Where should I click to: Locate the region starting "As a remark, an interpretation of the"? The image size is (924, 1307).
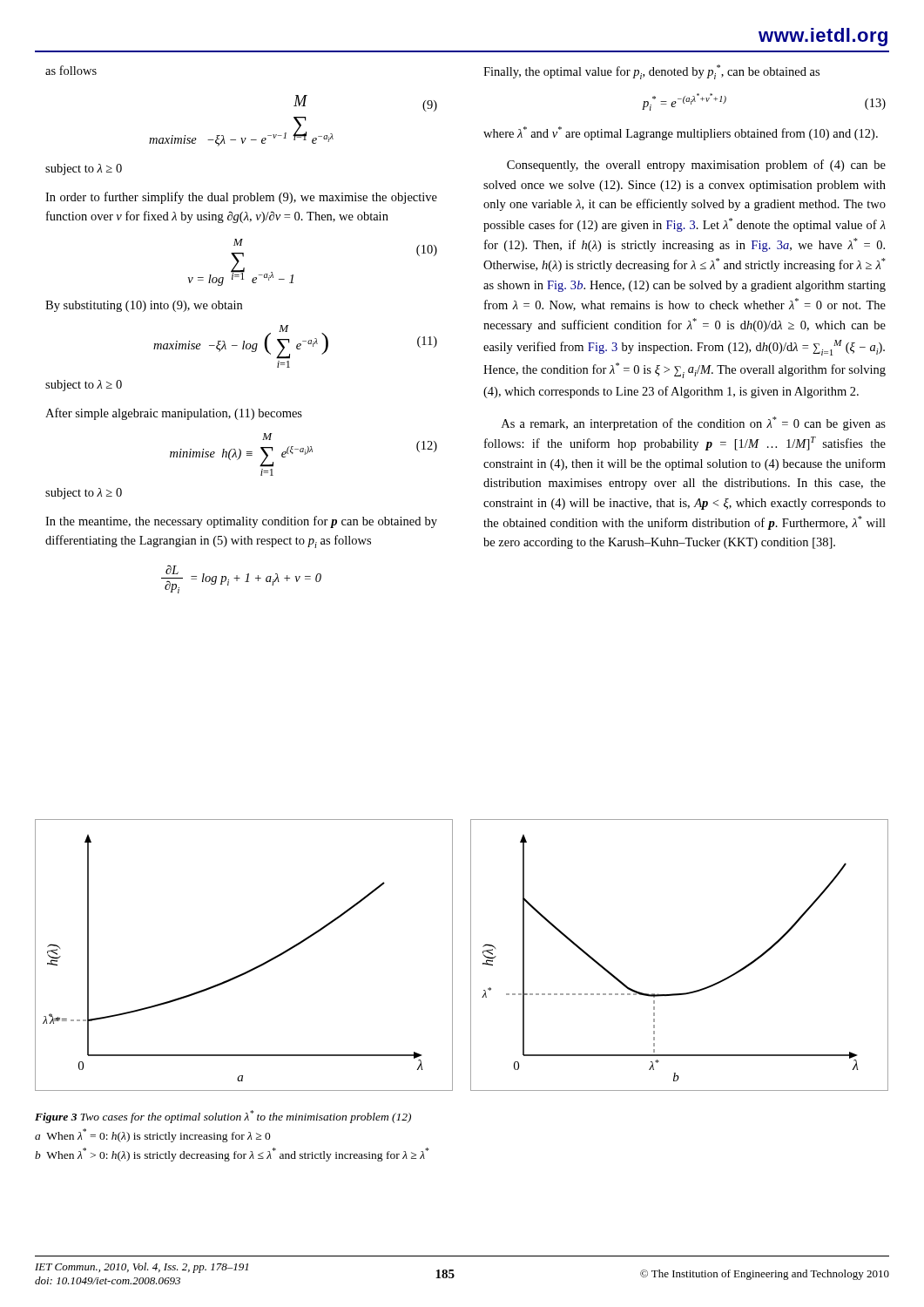(x=684, y=482)
